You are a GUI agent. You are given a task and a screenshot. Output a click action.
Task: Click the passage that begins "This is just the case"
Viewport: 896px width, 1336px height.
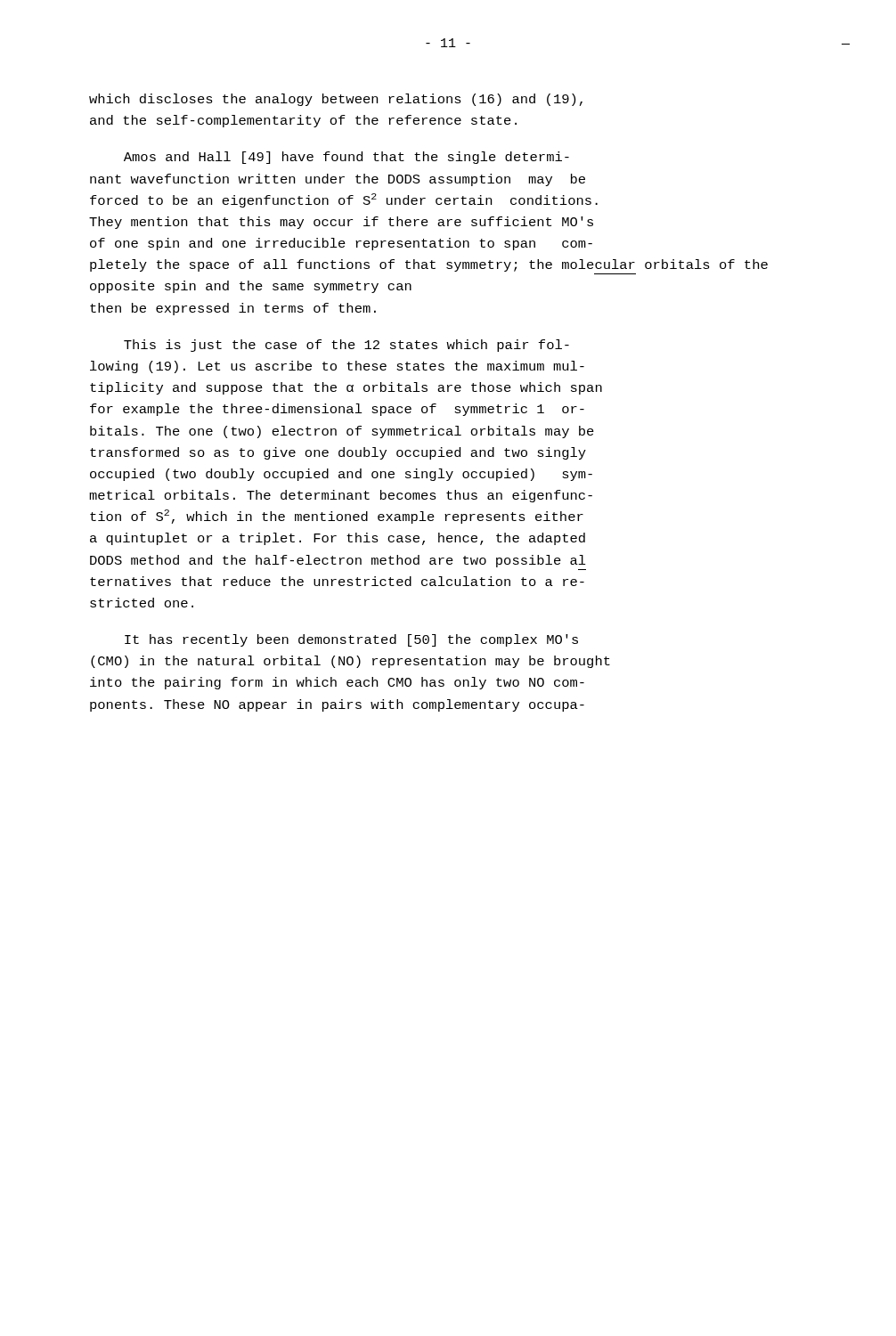pos(457,475)
